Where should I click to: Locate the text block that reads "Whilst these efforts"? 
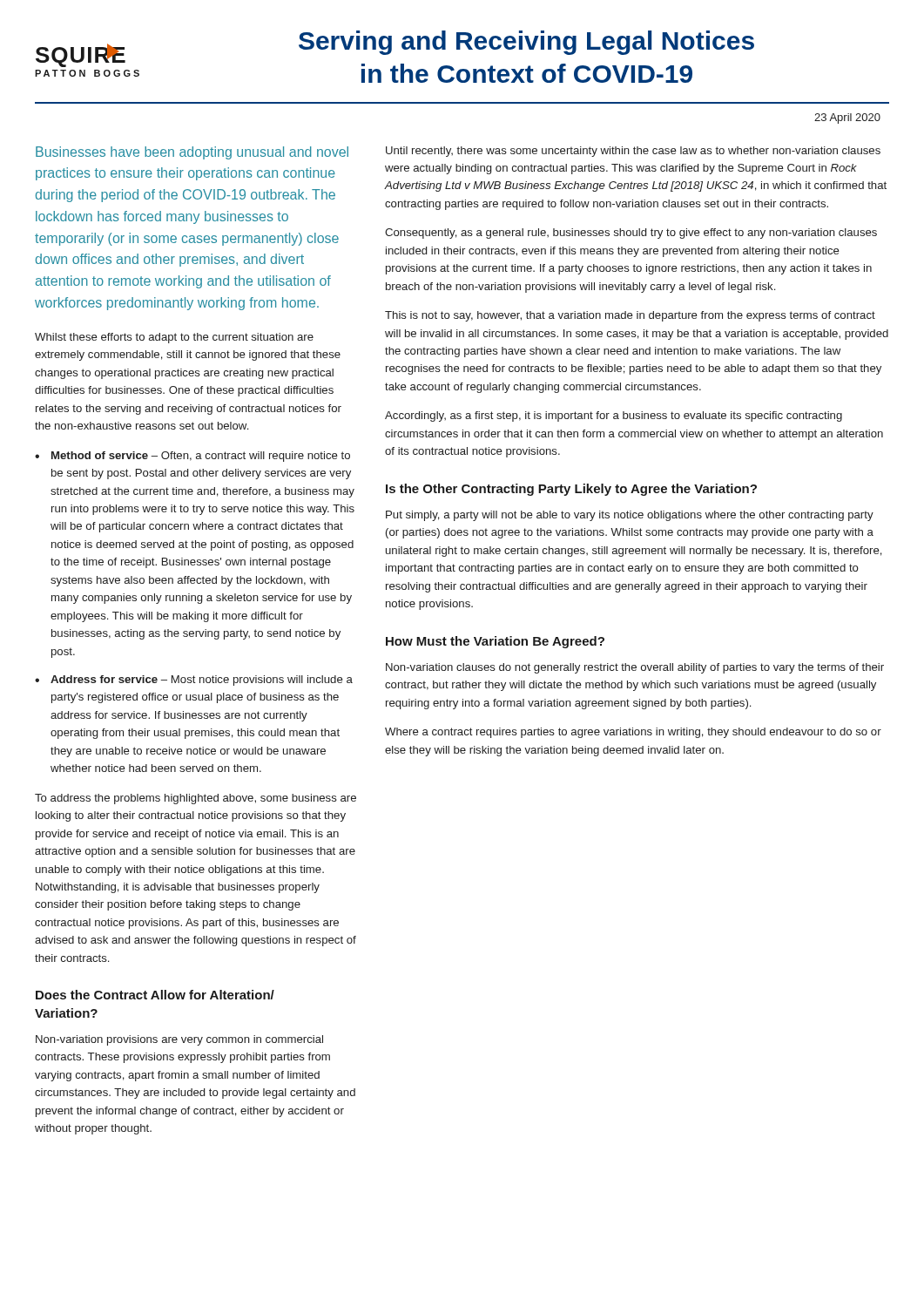coord(188,381)
